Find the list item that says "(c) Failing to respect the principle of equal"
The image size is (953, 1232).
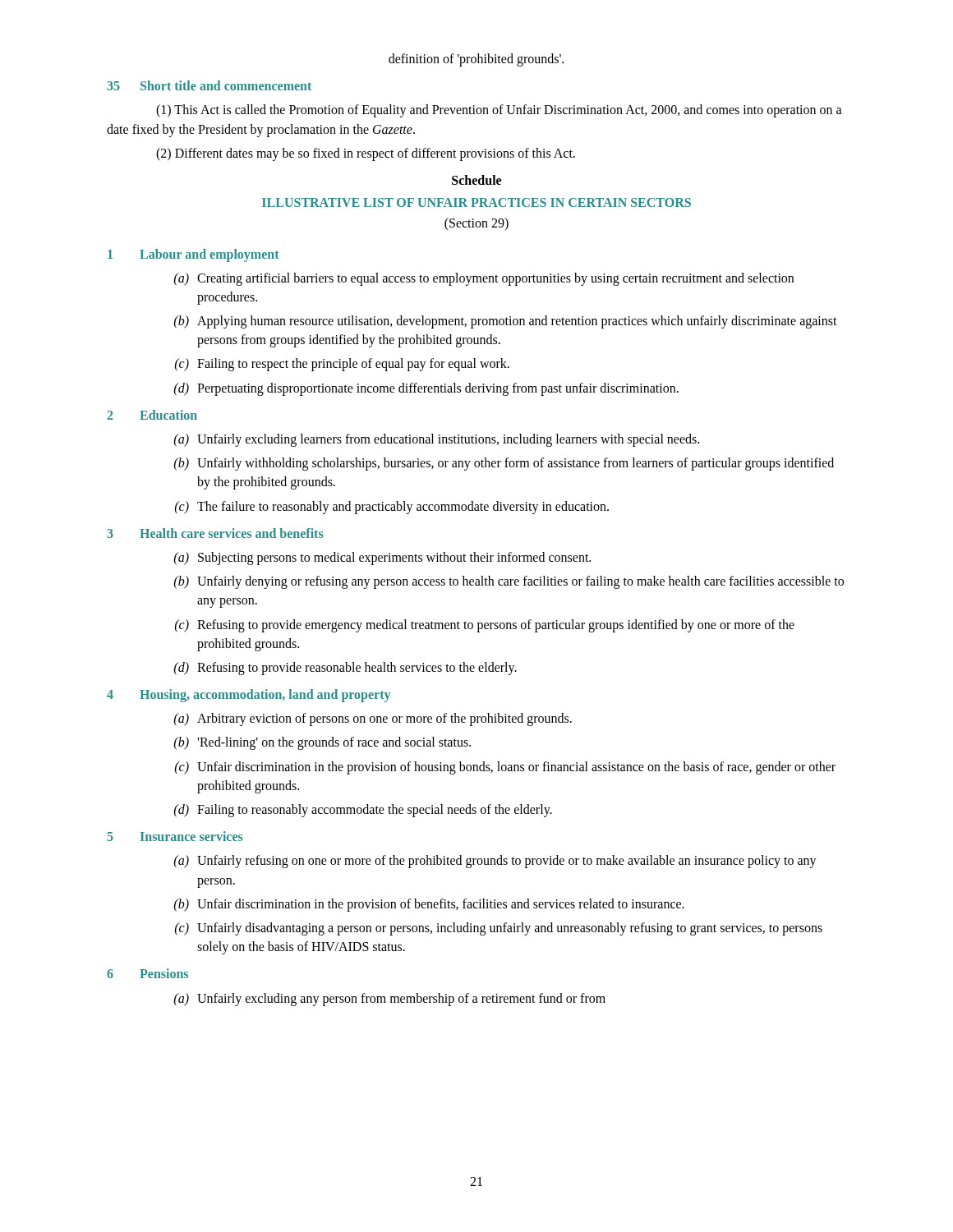[x=501, y=364]
